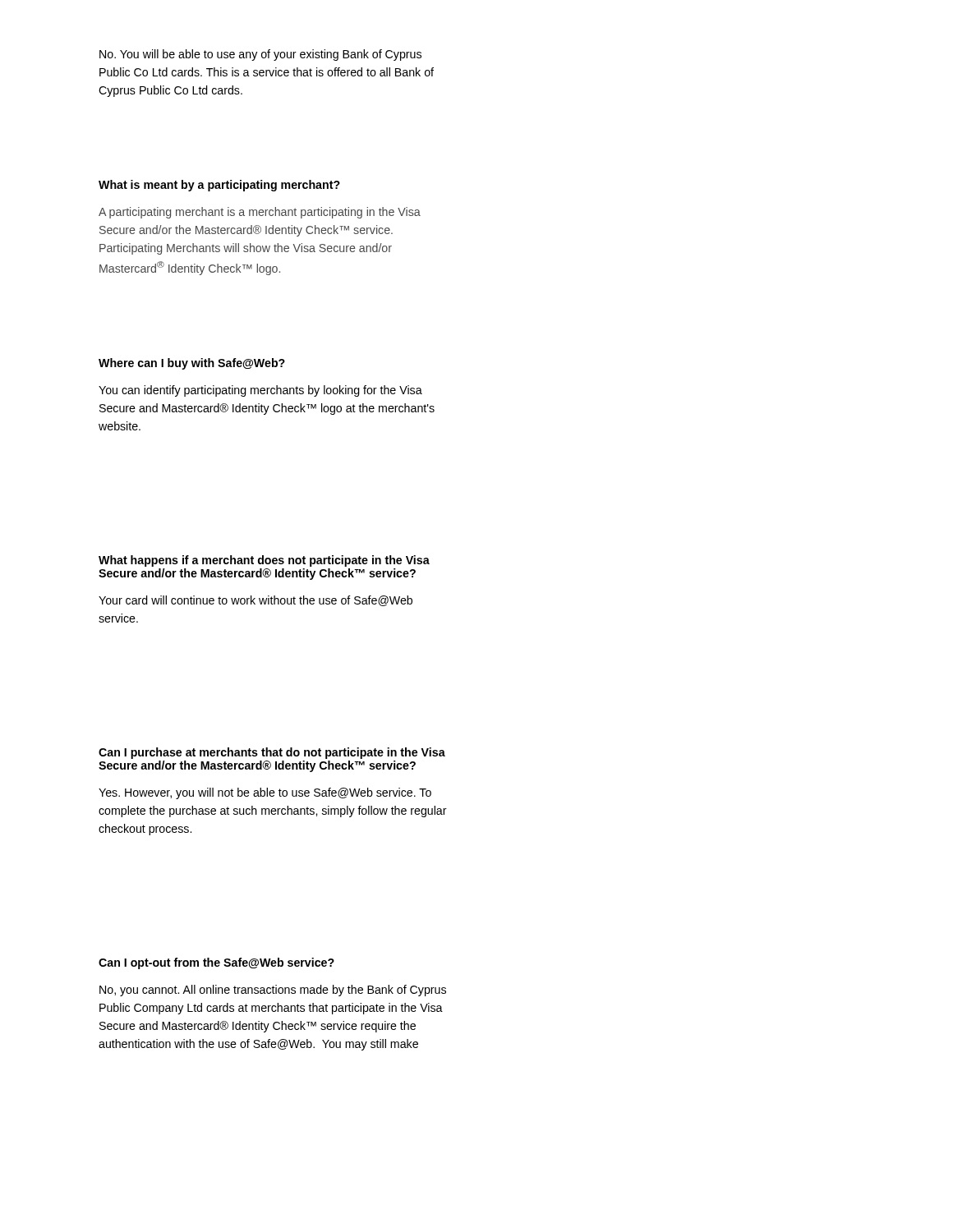The image size is (953, 1232).
Task: Point to the region starting "You can identify participating merchants by looking"
Action: (x=267, y=408)
